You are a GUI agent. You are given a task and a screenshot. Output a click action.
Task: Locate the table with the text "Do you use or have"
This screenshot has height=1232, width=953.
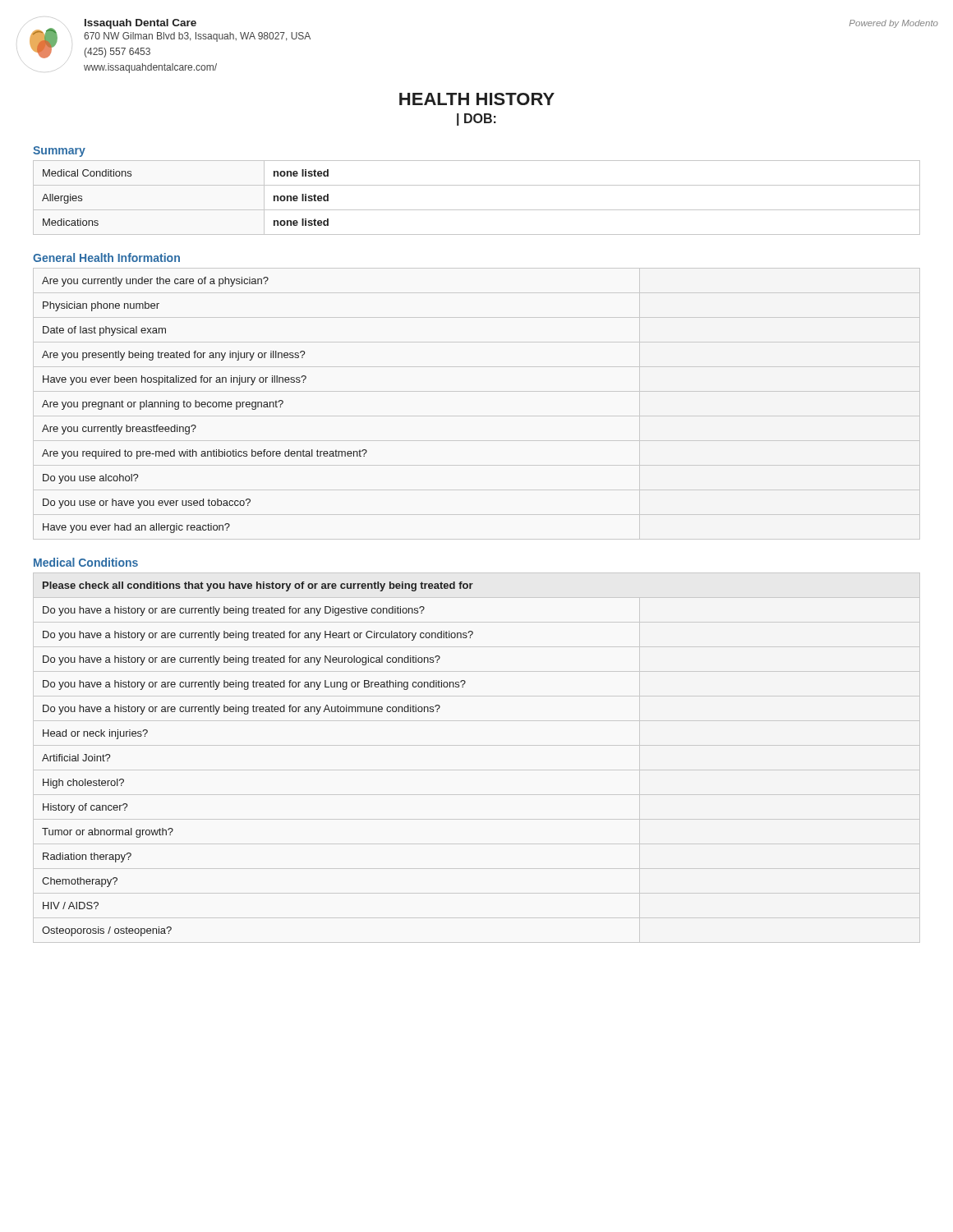(476, 404)
